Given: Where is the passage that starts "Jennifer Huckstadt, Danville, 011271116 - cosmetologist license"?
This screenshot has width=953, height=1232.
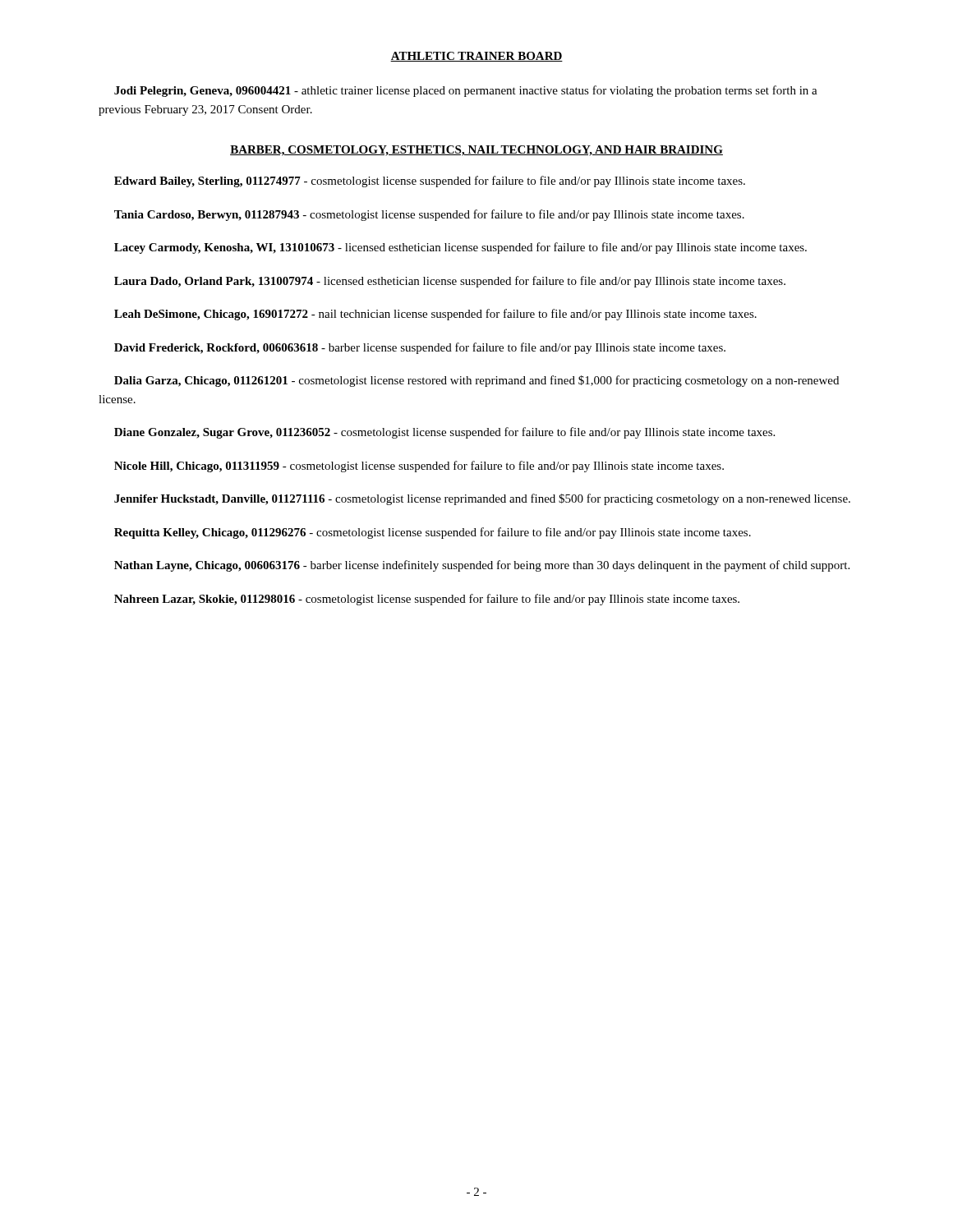Looking at the screenshot, I should 476,499.
